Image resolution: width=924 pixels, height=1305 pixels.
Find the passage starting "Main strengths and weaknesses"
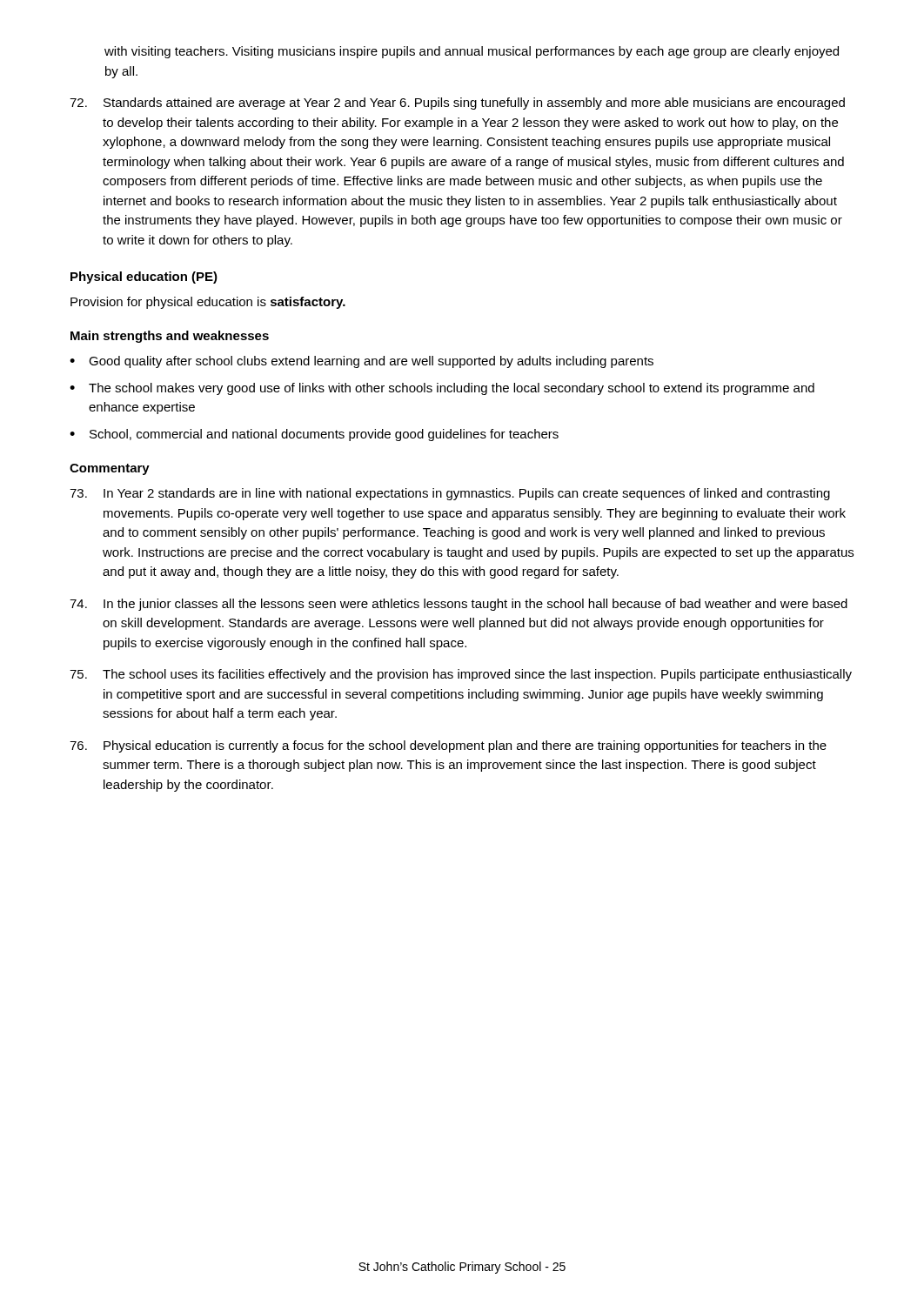pyautogui.click(x=169, y=335)
